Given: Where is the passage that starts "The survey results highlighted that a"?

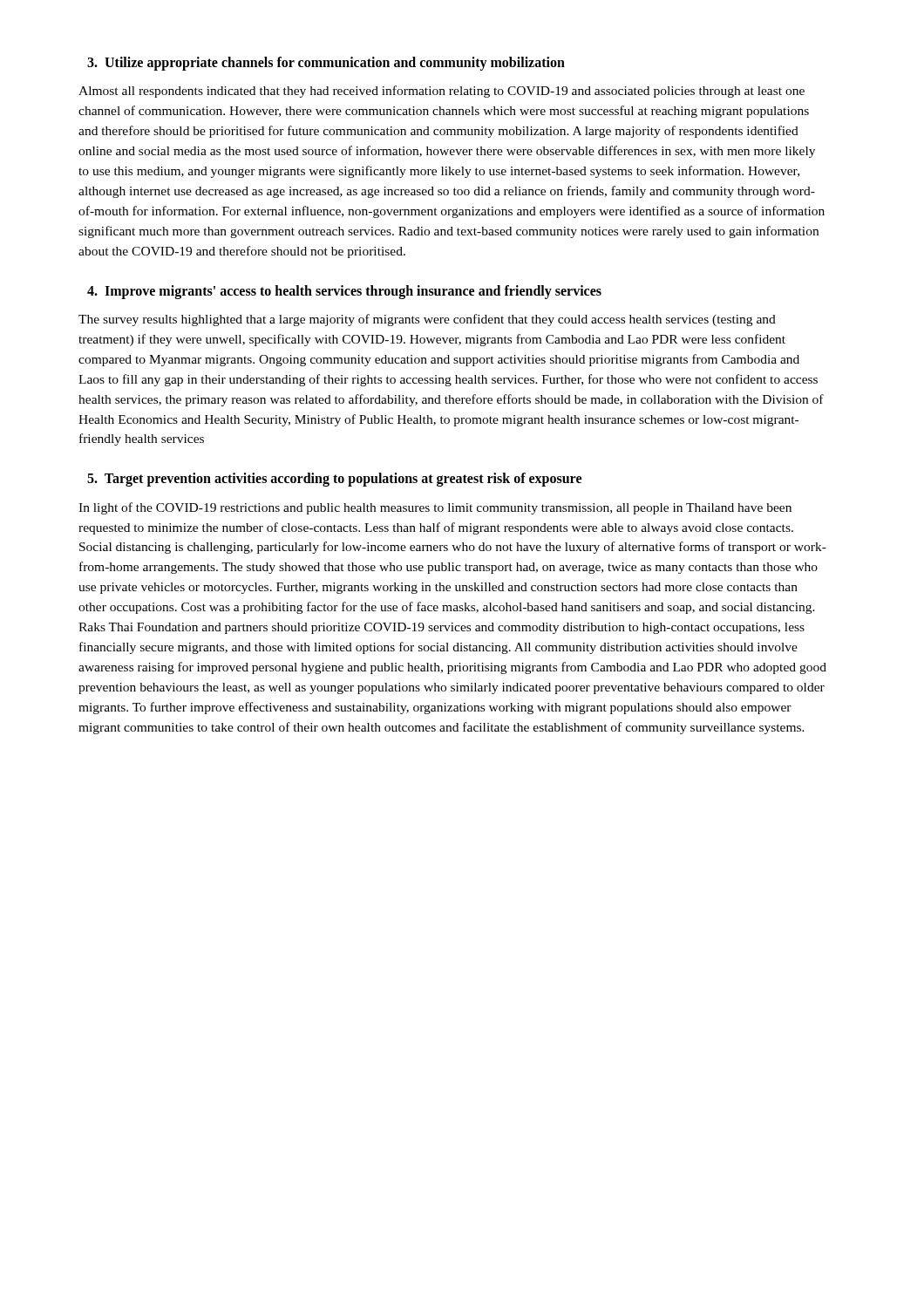Looking at the screenshot, I should pos(451,379).
